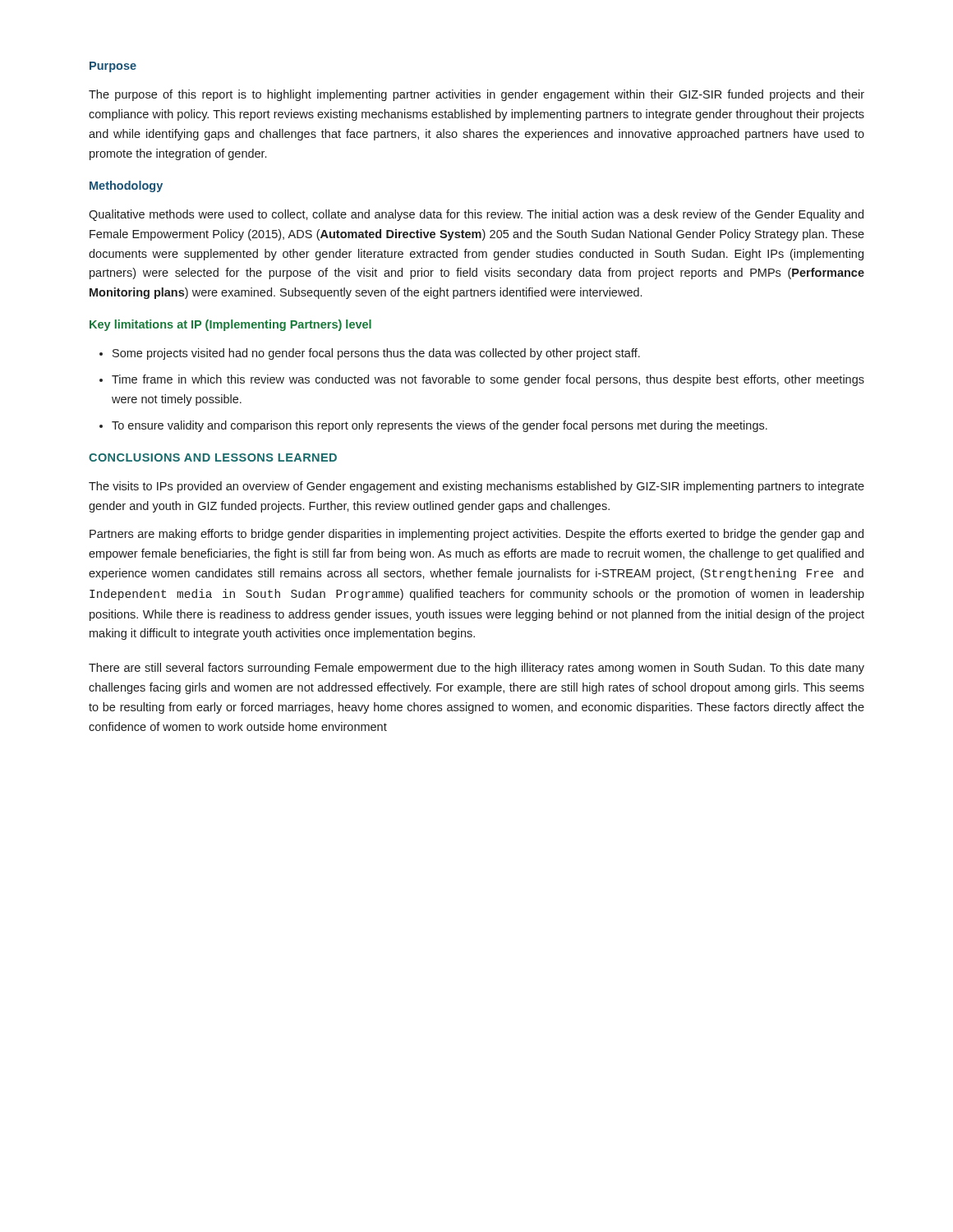953x1232 pixels.
Task: Locate the list item that says "To ensure validity"
Action: point(440,425)
